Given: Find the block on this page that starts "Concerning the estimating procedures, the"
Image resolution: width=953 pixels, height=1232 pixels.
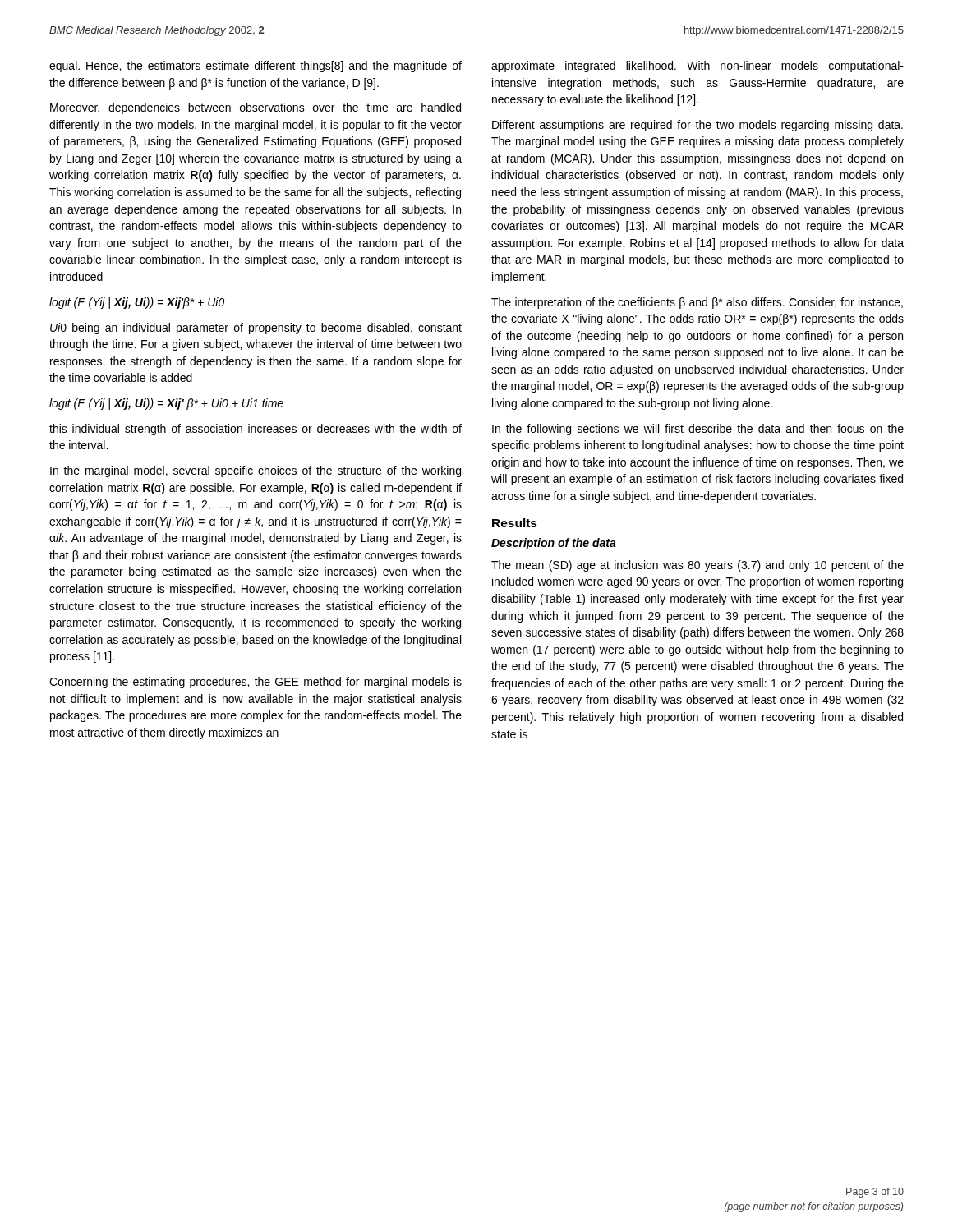Looking at the screenshot, I should (x=255, y=707).
